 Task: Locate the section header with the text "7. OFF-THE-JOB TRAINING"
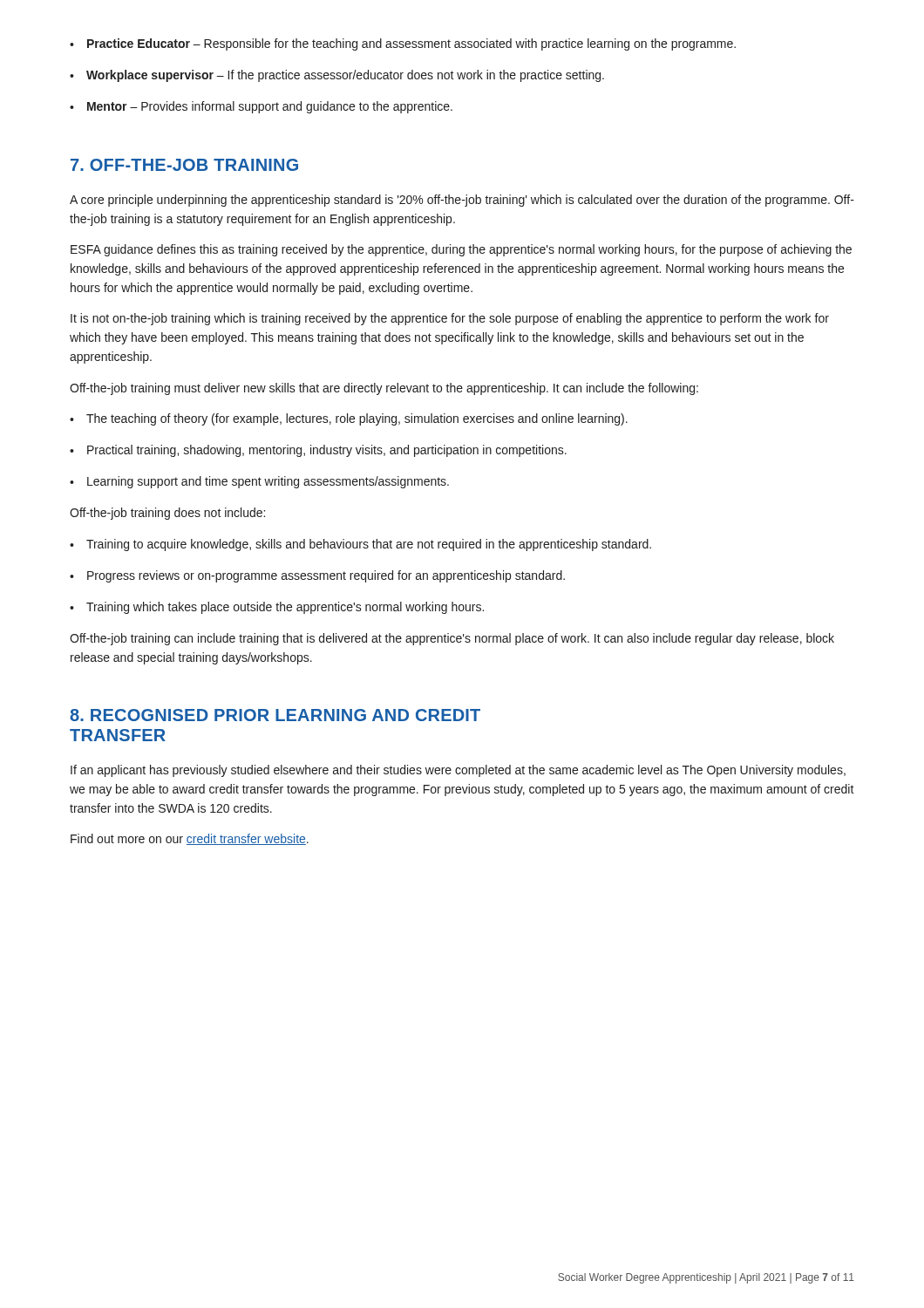tap(185, 165)
